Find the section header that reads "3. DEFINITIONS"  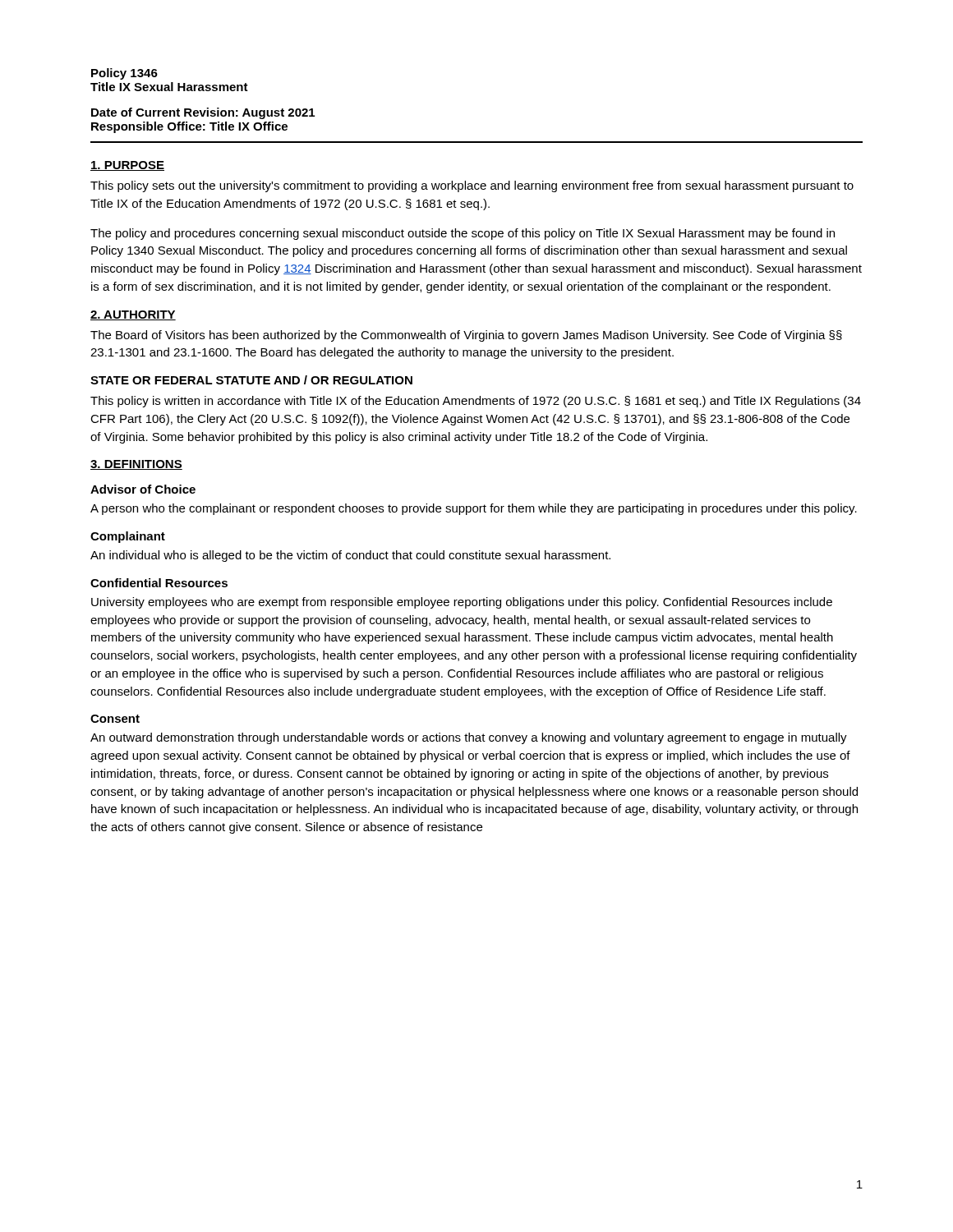[136, 464]
